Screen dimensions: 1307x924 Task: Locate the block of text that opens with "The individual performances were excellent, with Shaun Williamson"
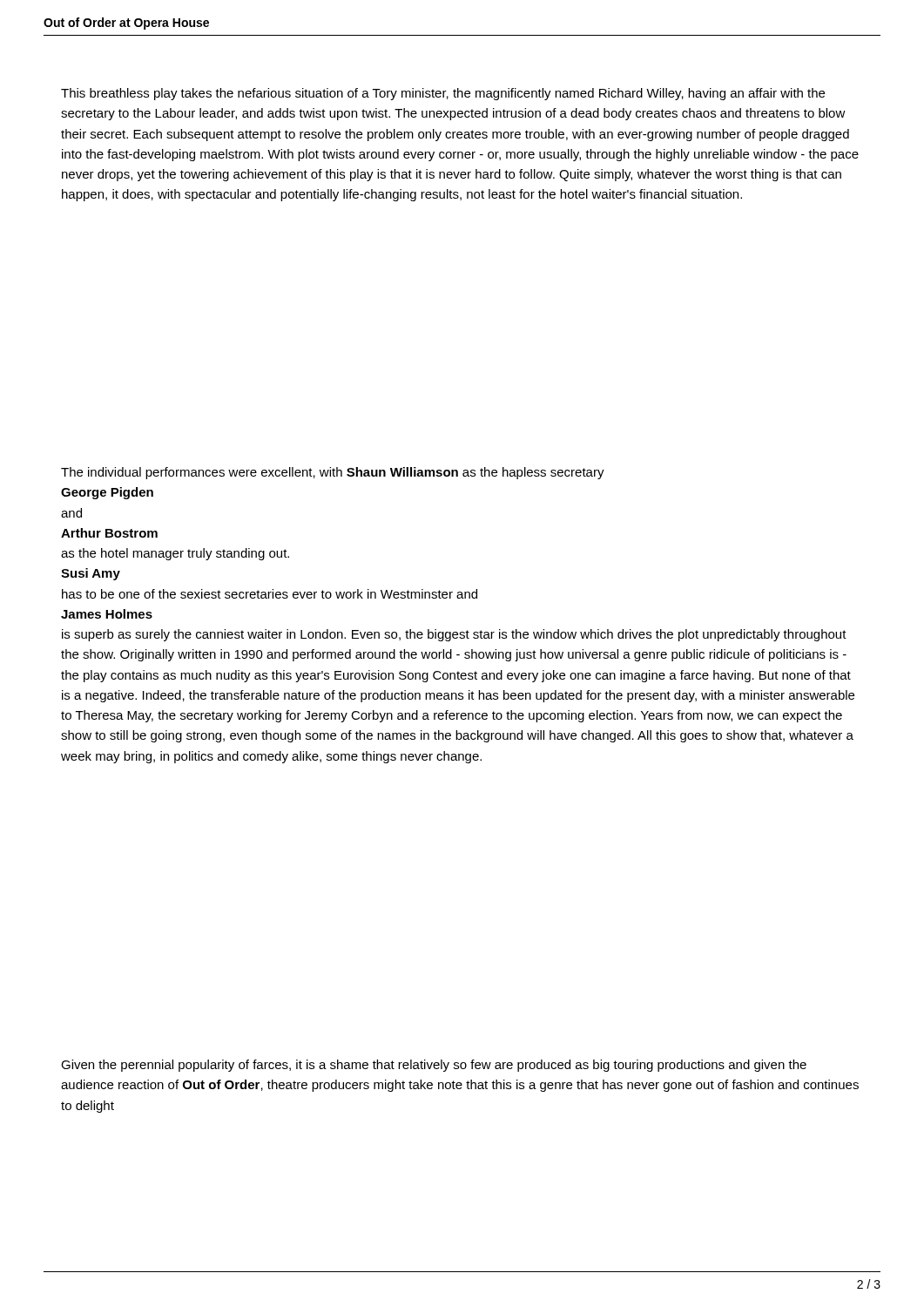coord(333,473)
